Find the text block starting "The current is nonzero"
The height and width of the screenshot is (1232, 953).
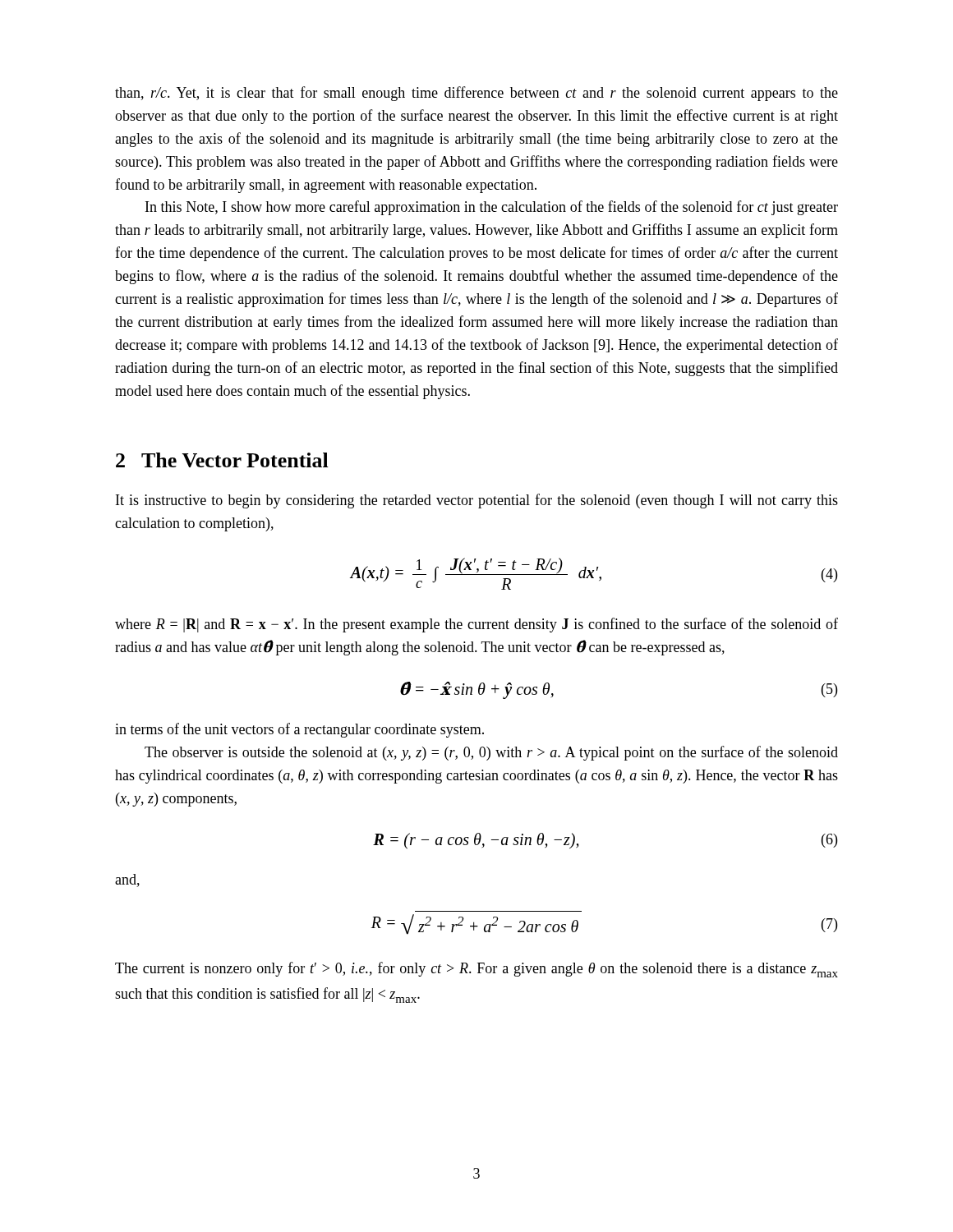tap(476, 983)
